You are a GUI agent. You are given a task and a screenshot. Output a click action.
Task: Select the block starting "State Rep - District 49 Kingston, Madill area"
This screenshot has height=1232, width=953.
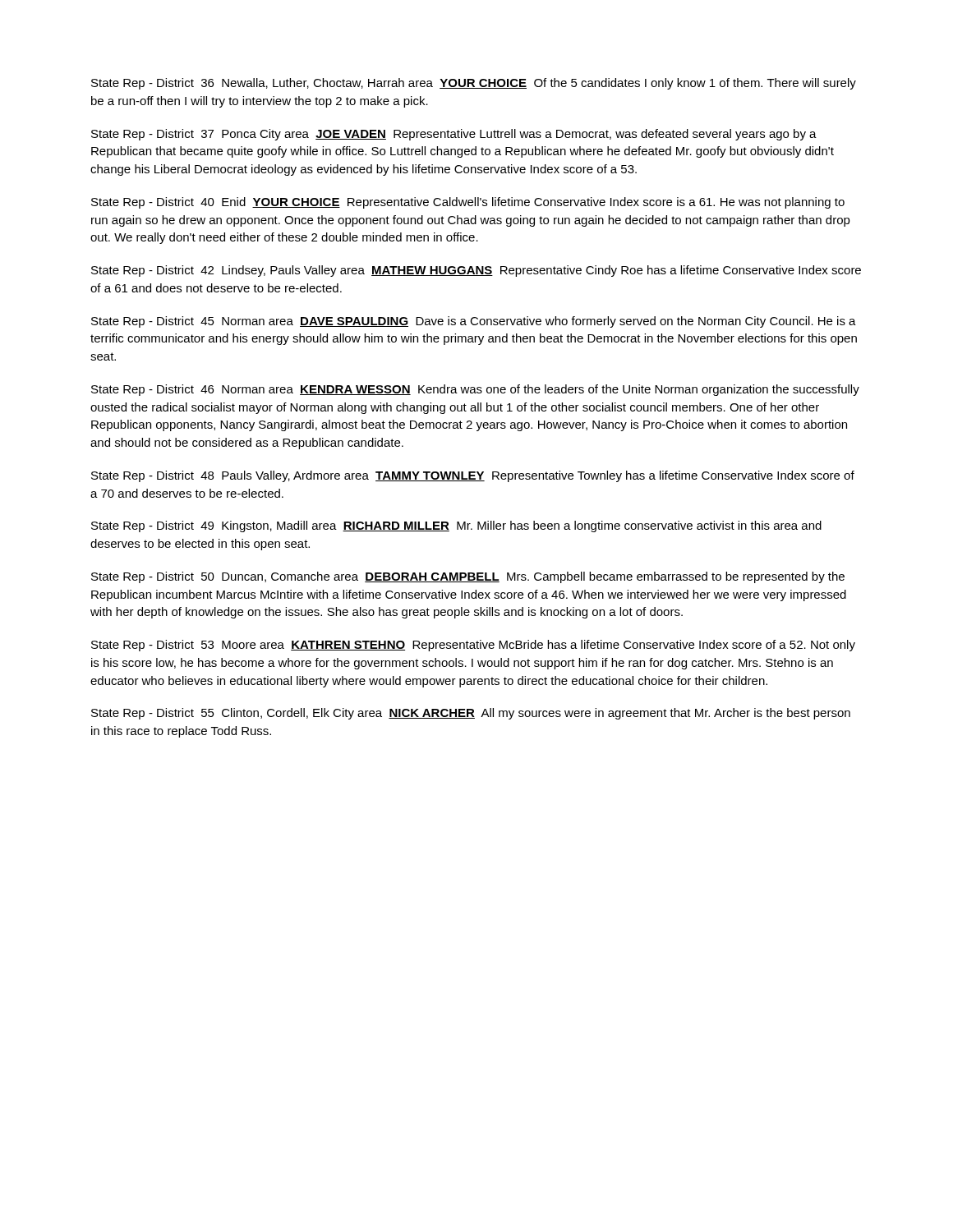click(456, 534)
